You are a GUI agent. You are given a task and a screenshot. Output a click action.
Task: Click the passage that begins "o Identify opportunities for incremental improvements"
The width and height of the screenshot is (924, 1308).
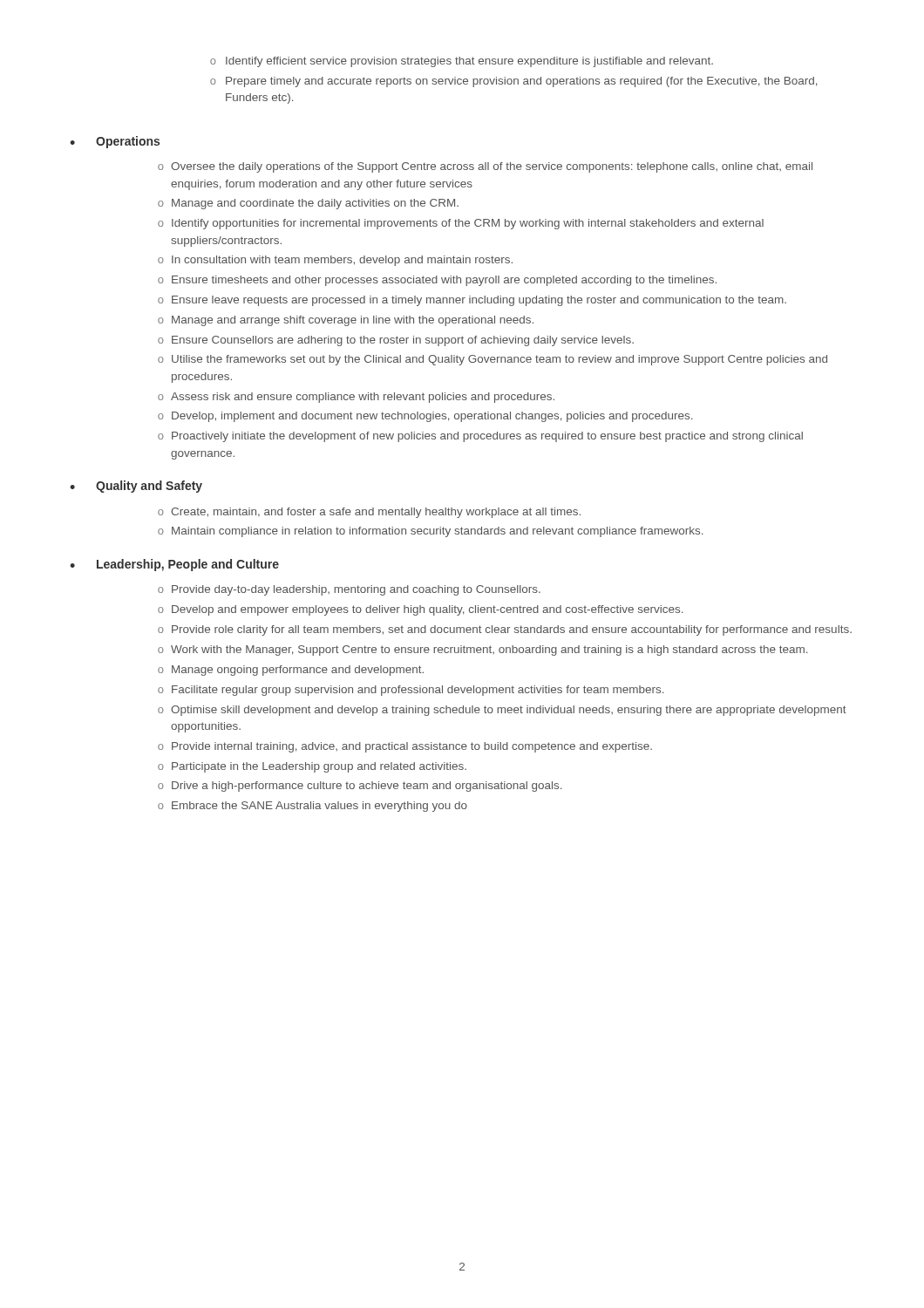(x=497, y=232)
